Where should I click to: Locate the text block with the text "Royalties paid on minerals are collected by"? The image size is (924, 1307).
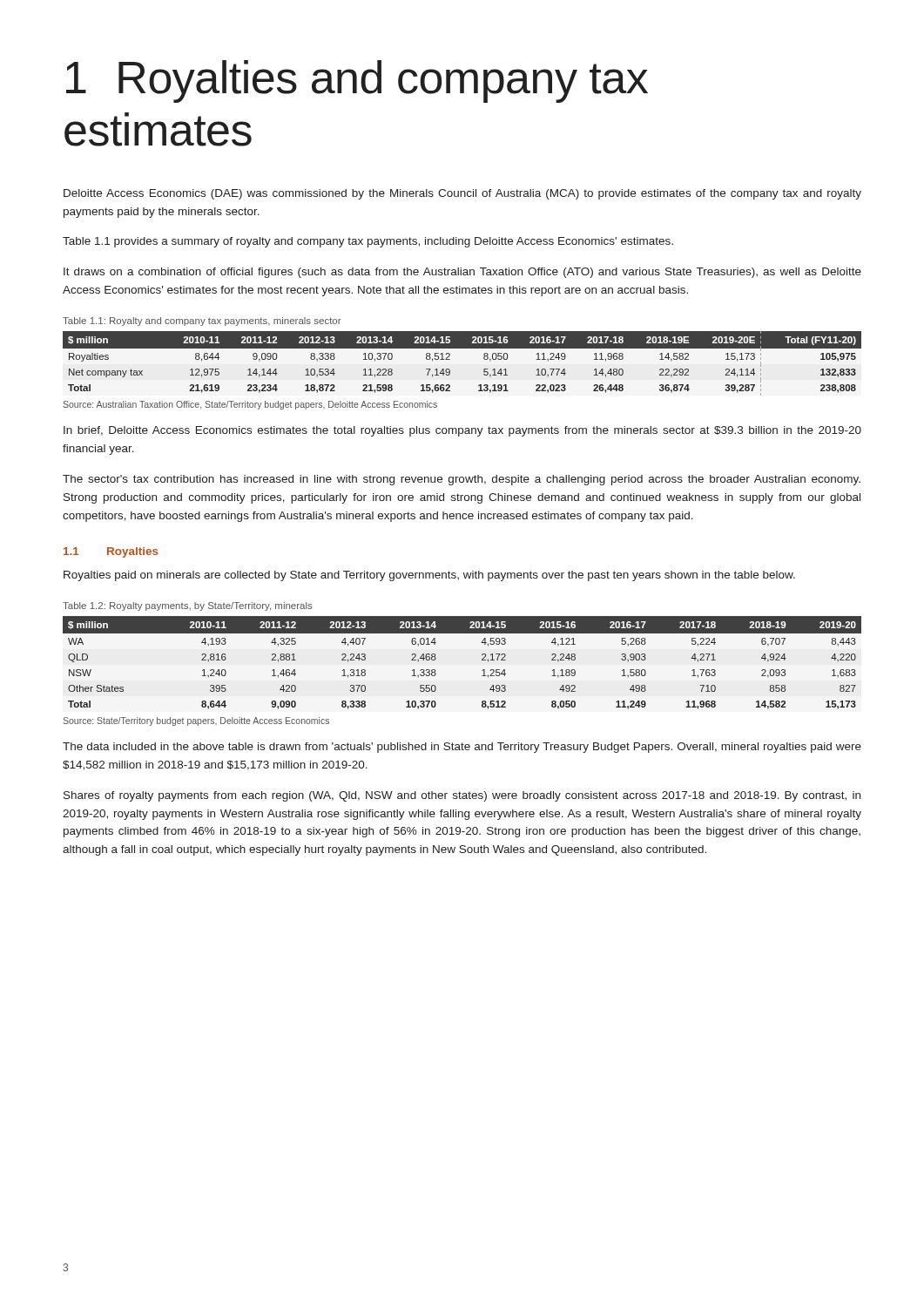462,575
